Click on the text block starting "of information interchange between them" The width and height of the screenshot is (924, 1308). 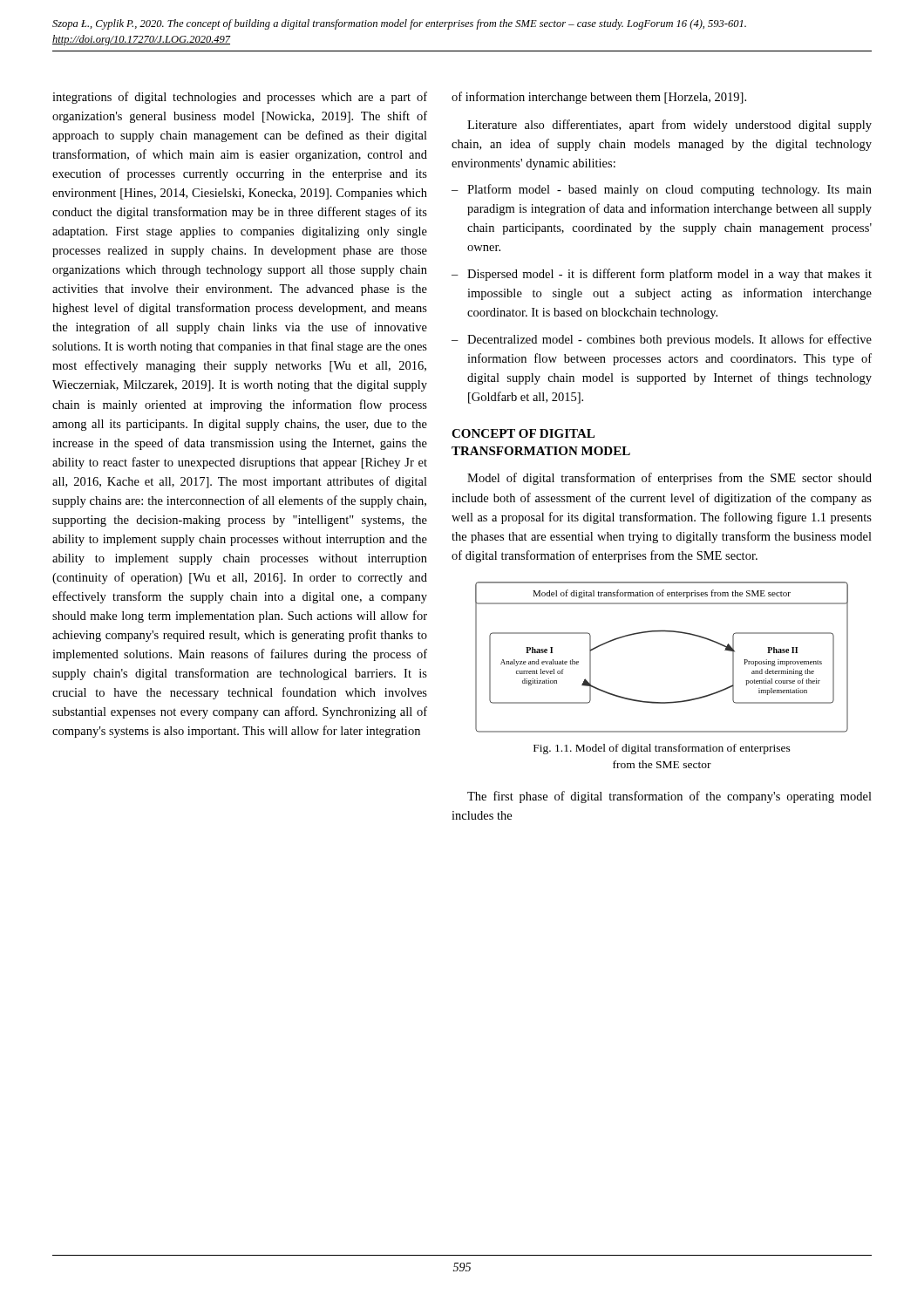pos(662,97)
